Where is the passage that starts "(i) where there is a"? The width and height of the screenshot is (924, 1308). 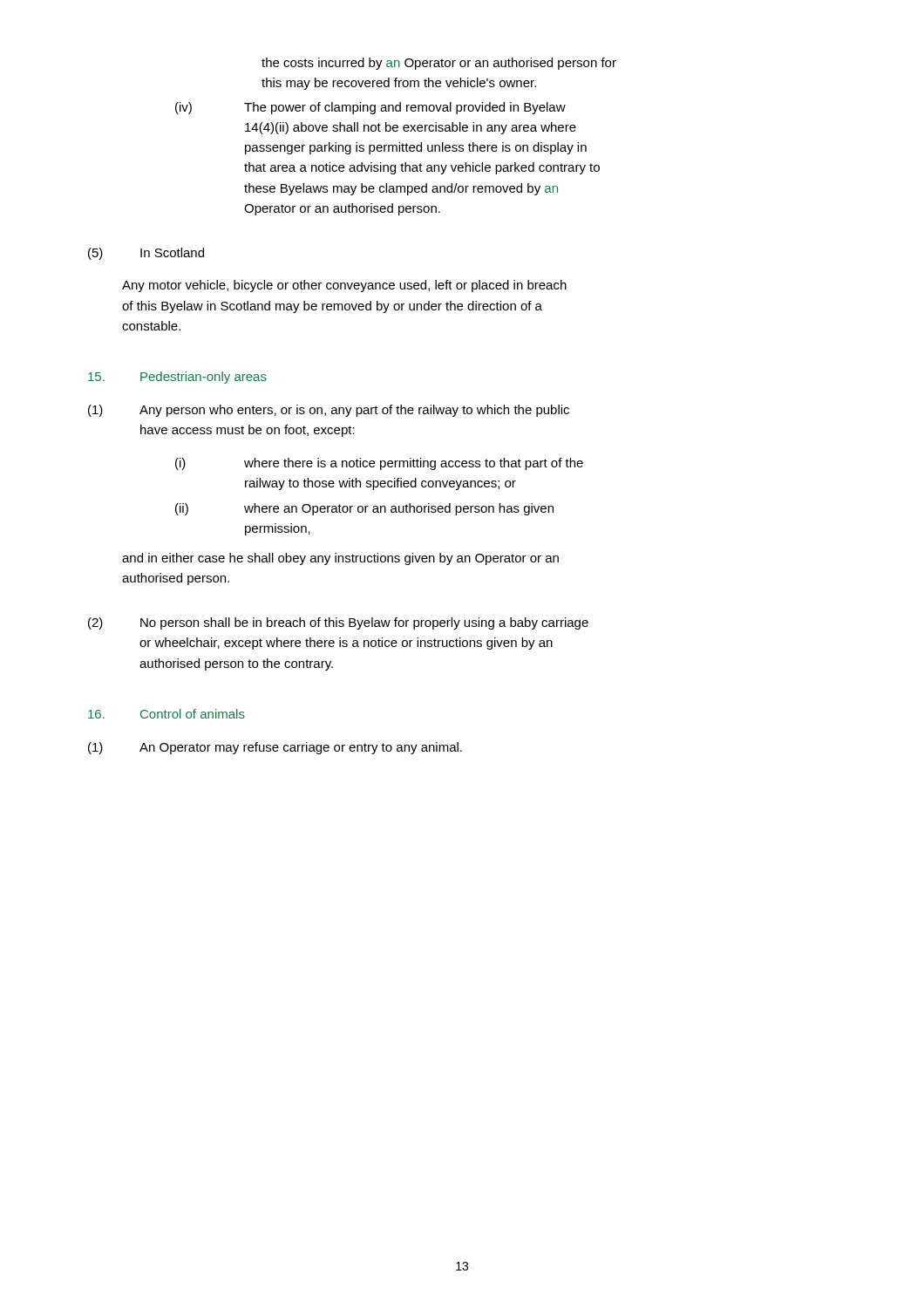[506, 472]
